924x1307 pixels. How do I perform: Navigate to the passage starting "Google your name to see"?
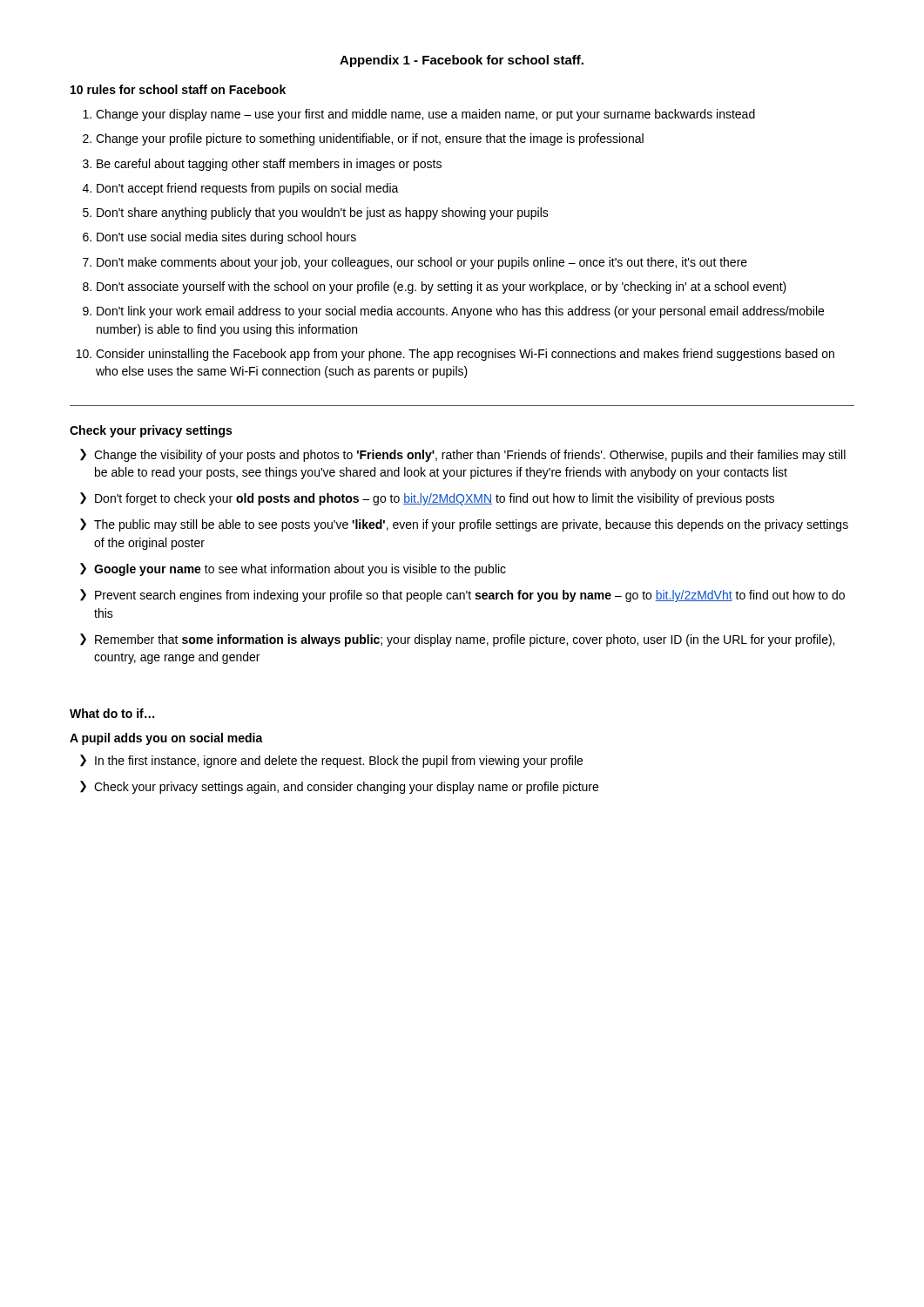click(300, 569)
